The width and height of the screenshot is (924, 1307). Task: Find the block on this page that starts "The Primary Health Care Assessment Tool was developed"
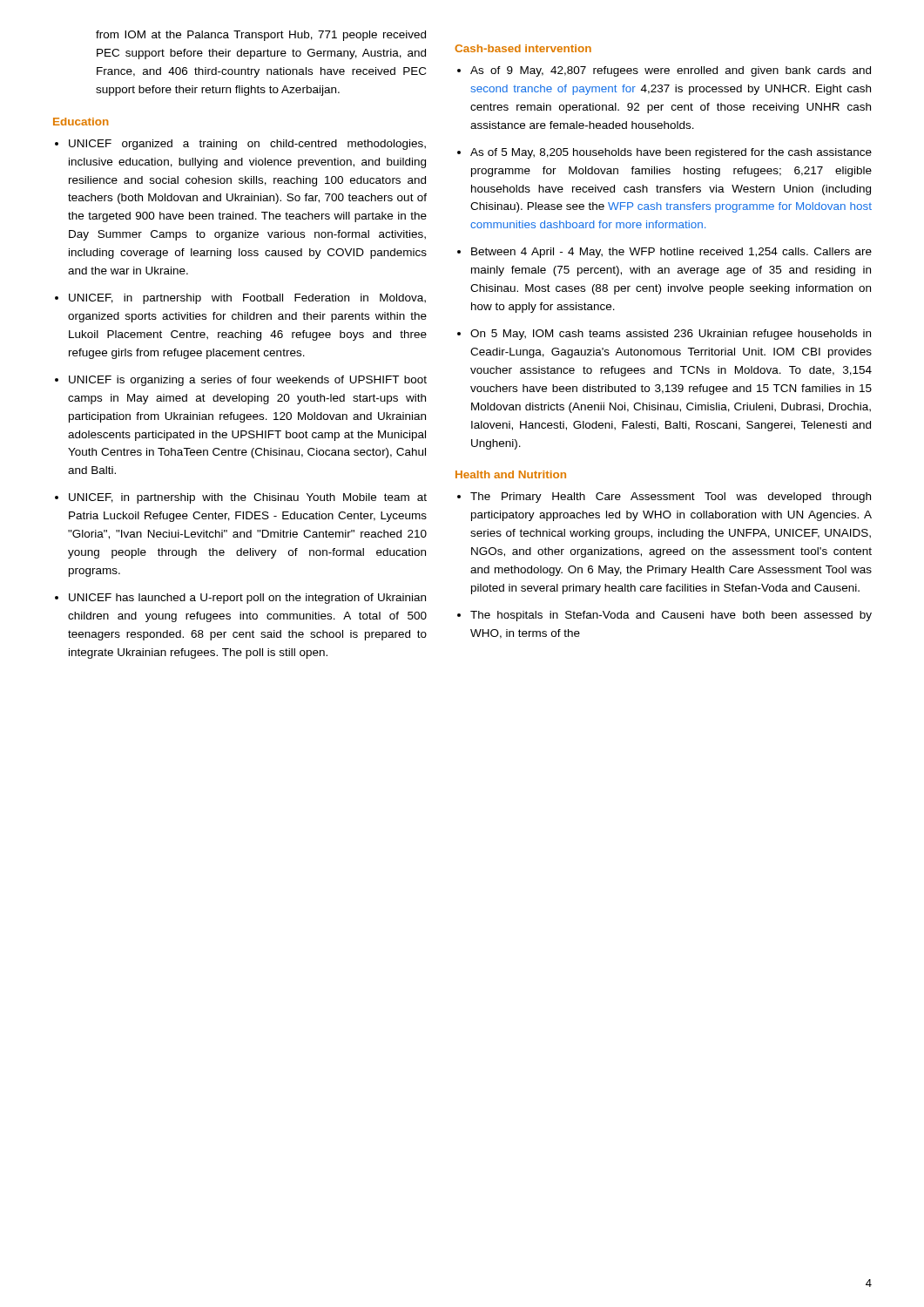671,542
